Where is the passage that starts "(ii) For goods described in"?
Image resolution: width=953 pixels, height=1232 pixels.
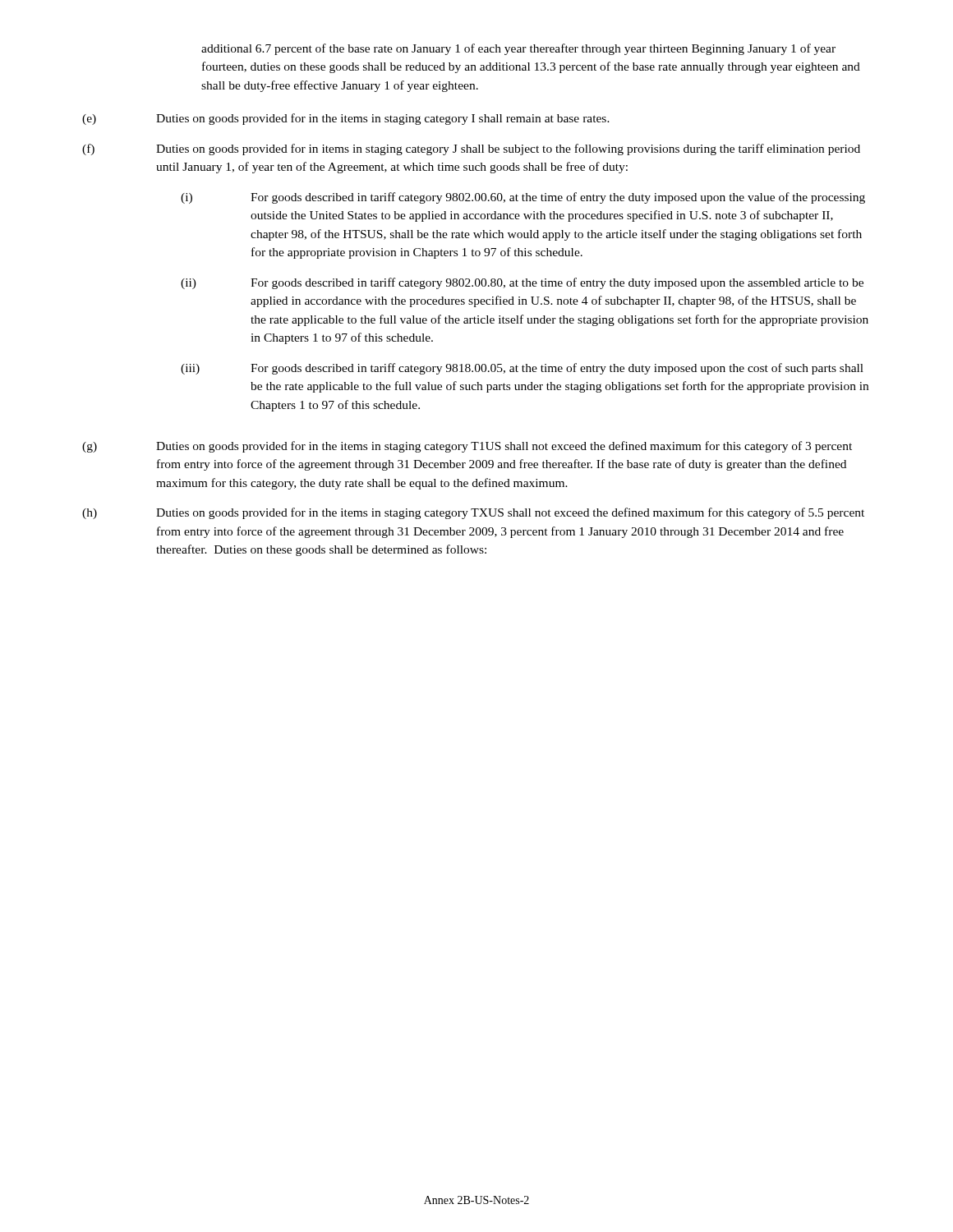point(526,310)
